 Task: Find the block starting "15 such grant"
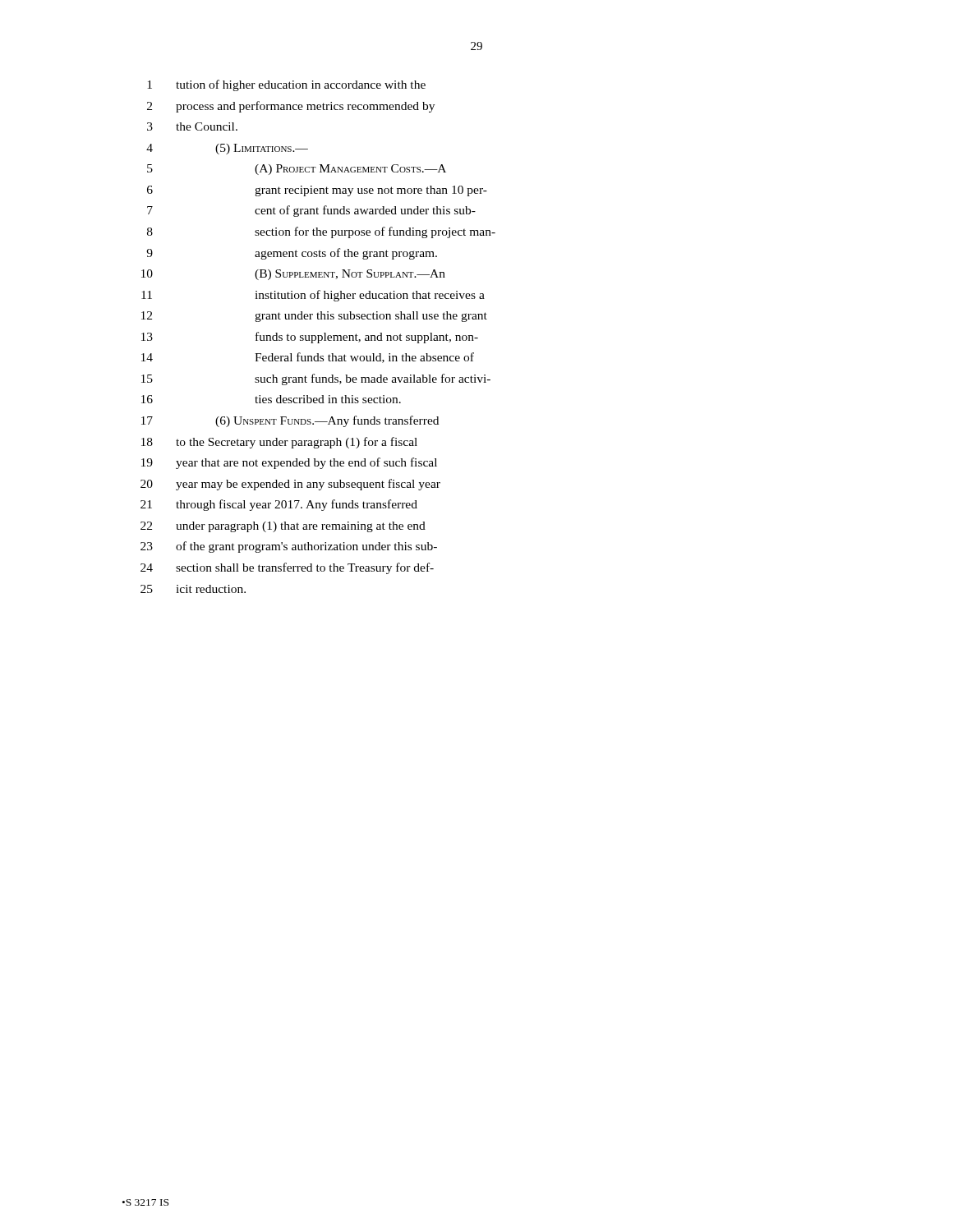click(x=476, y=378)
